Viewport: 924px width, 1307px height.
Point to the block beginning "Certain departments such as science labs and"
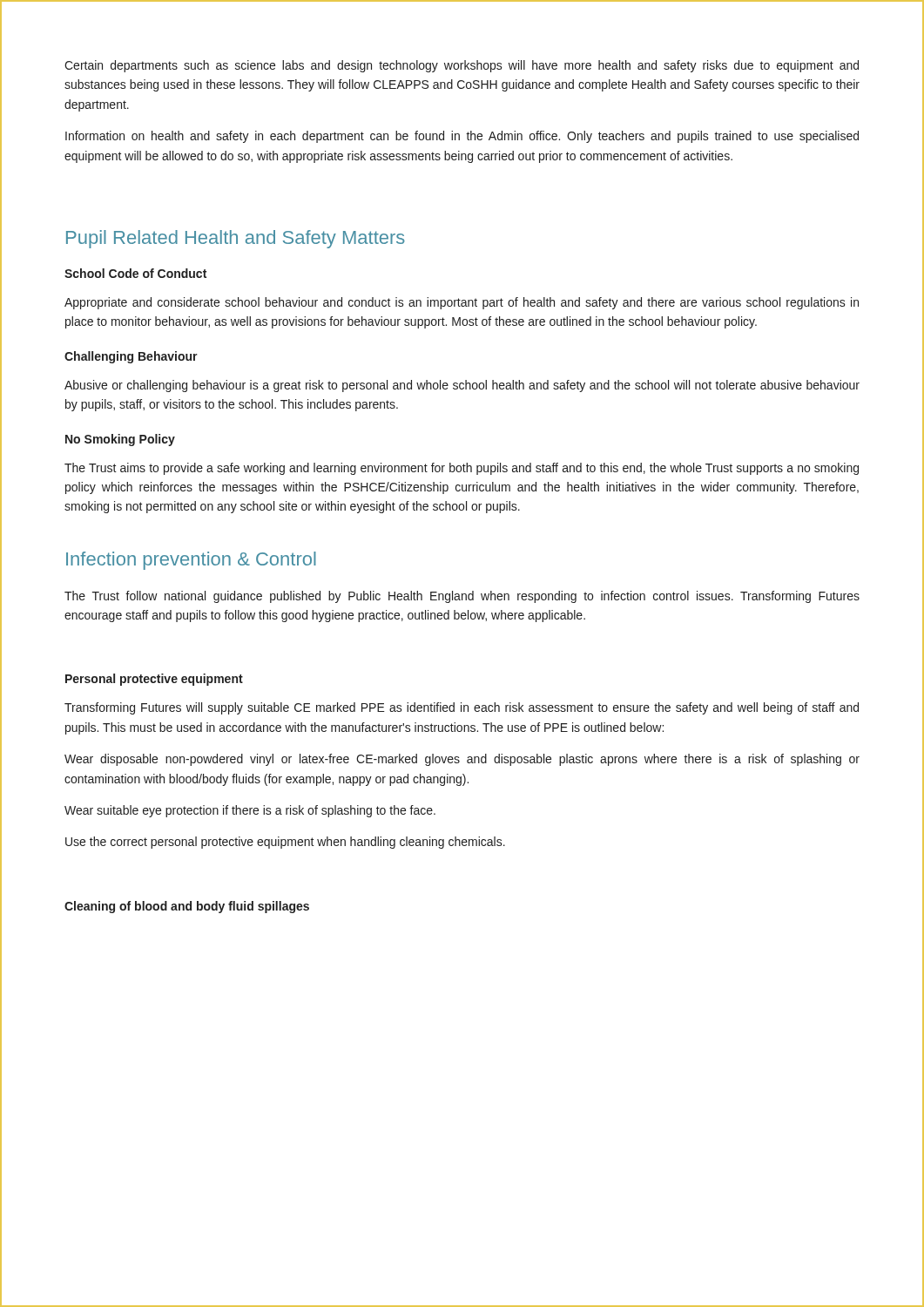click(462, 85)
